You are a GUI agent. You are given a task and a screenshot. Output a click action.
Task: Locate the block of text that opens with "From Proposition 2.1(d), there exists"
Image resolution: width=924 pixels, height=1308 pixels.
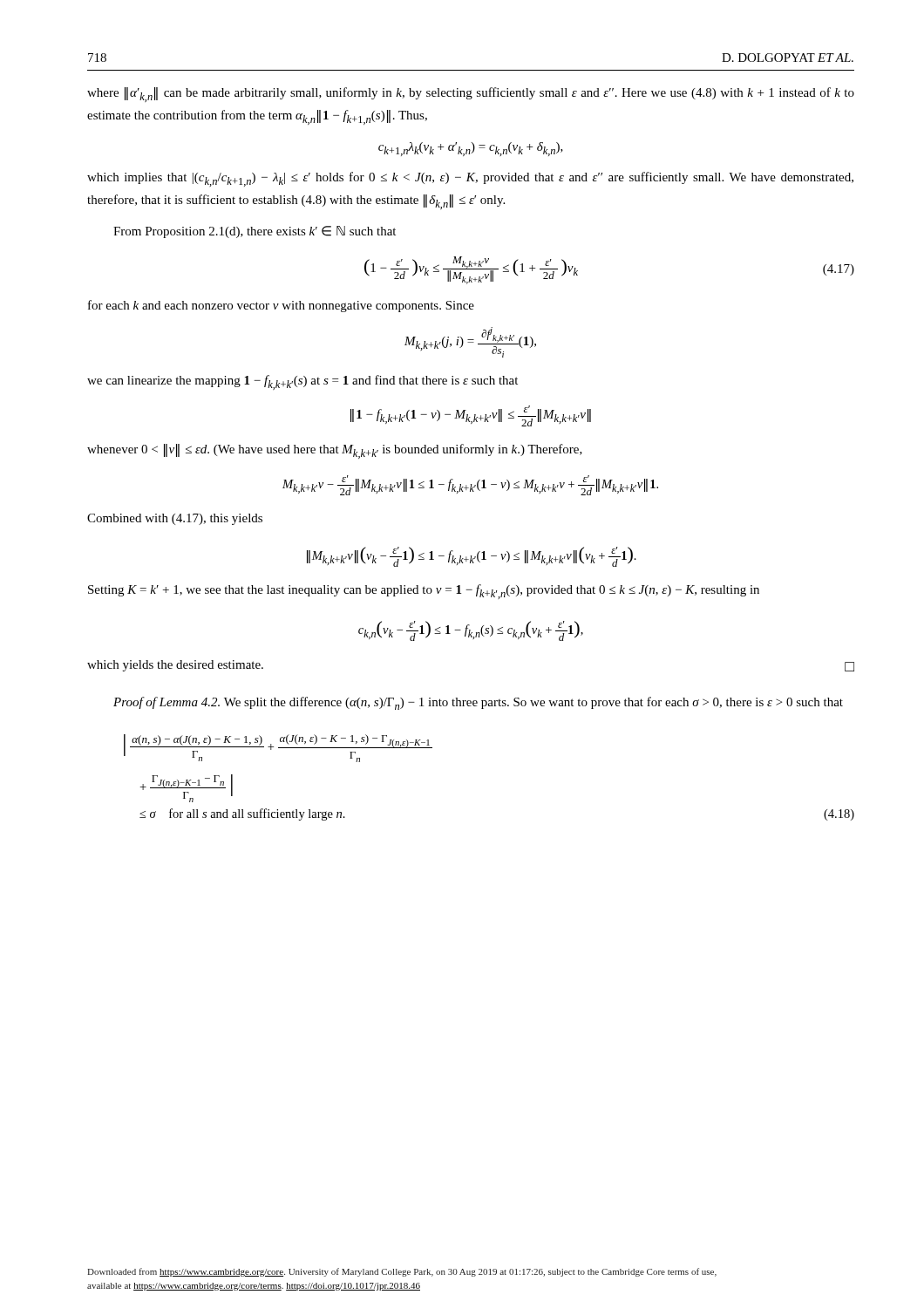point(242,231)
